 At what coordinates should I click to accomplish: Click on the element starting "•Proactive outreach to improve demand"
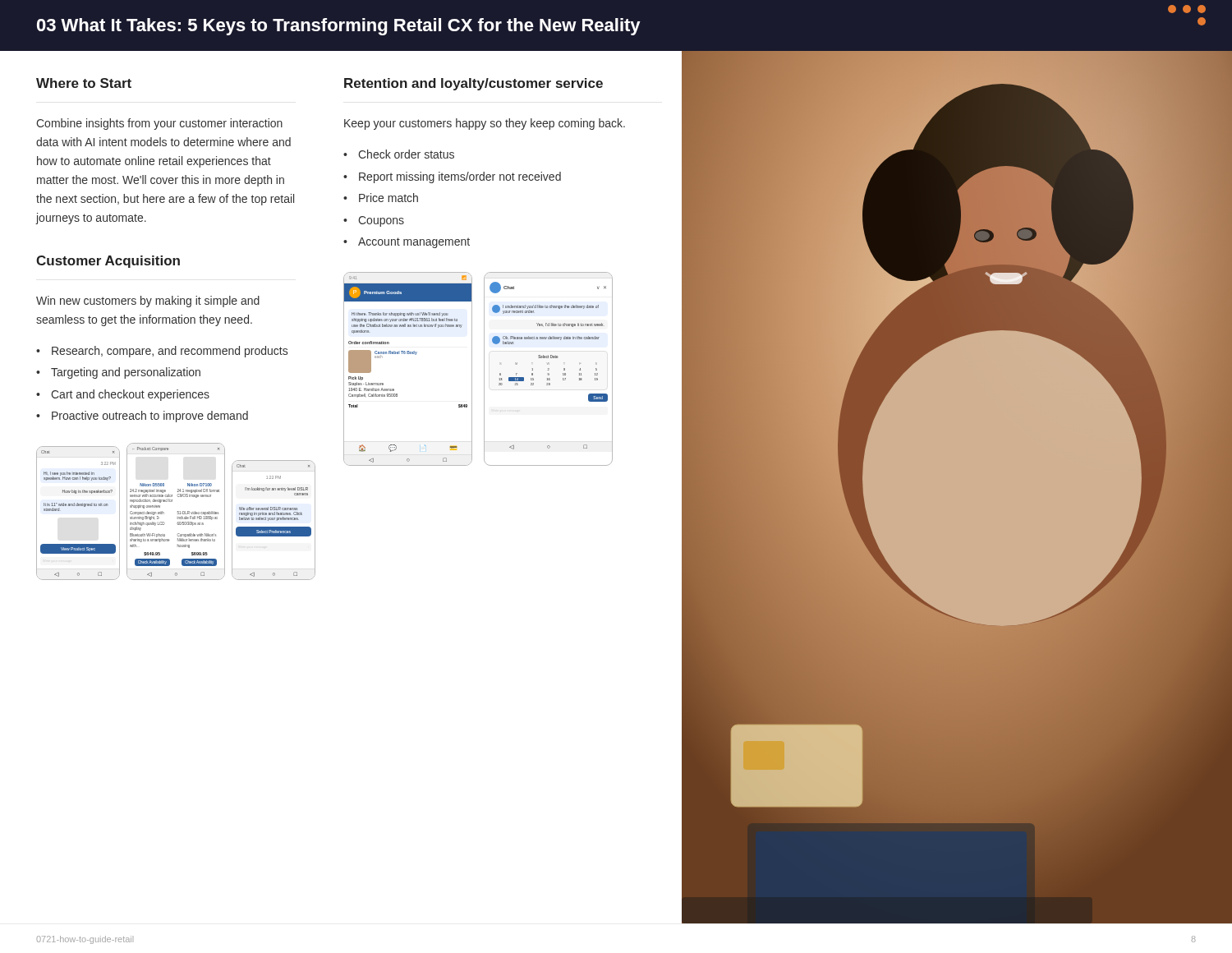142,416
